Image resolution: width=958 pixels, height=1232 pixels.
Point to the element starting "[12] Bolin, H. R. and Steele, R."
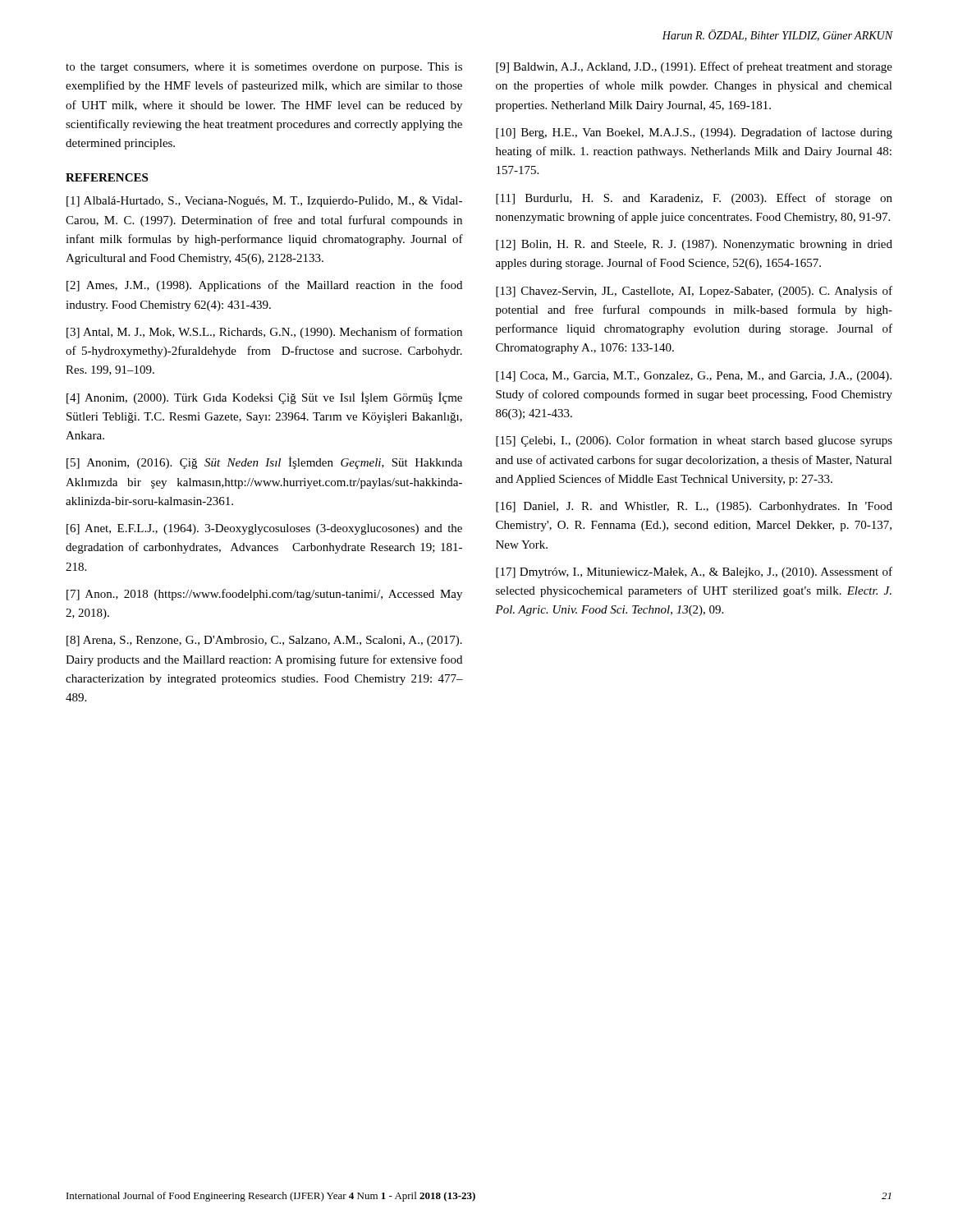tap(694, 253)
